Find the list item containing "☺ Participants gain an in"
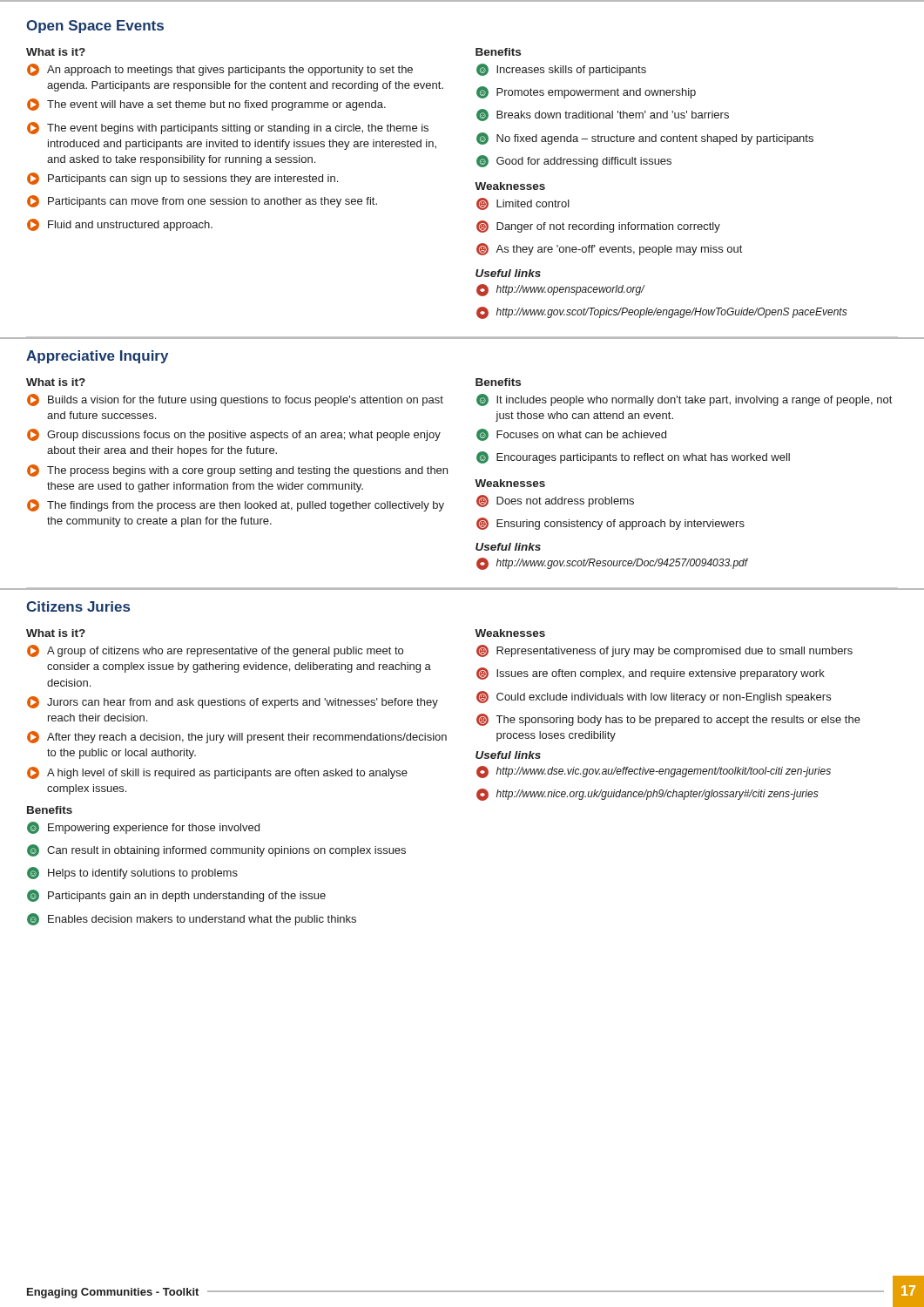 pyautogui.click(x=238, y=898)
